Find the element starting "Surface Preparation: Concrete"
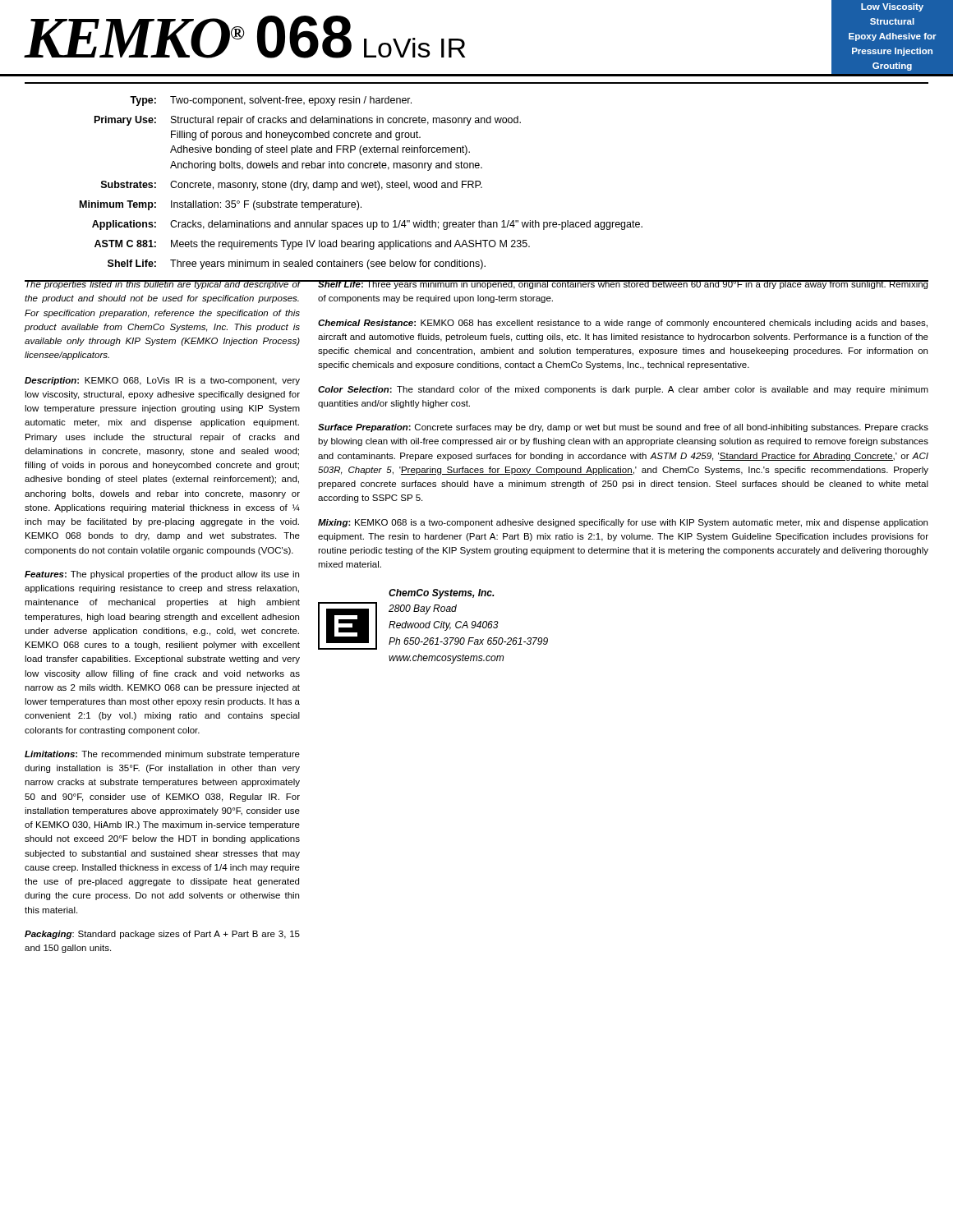The image size is (953, 1232). coord(623,463)
